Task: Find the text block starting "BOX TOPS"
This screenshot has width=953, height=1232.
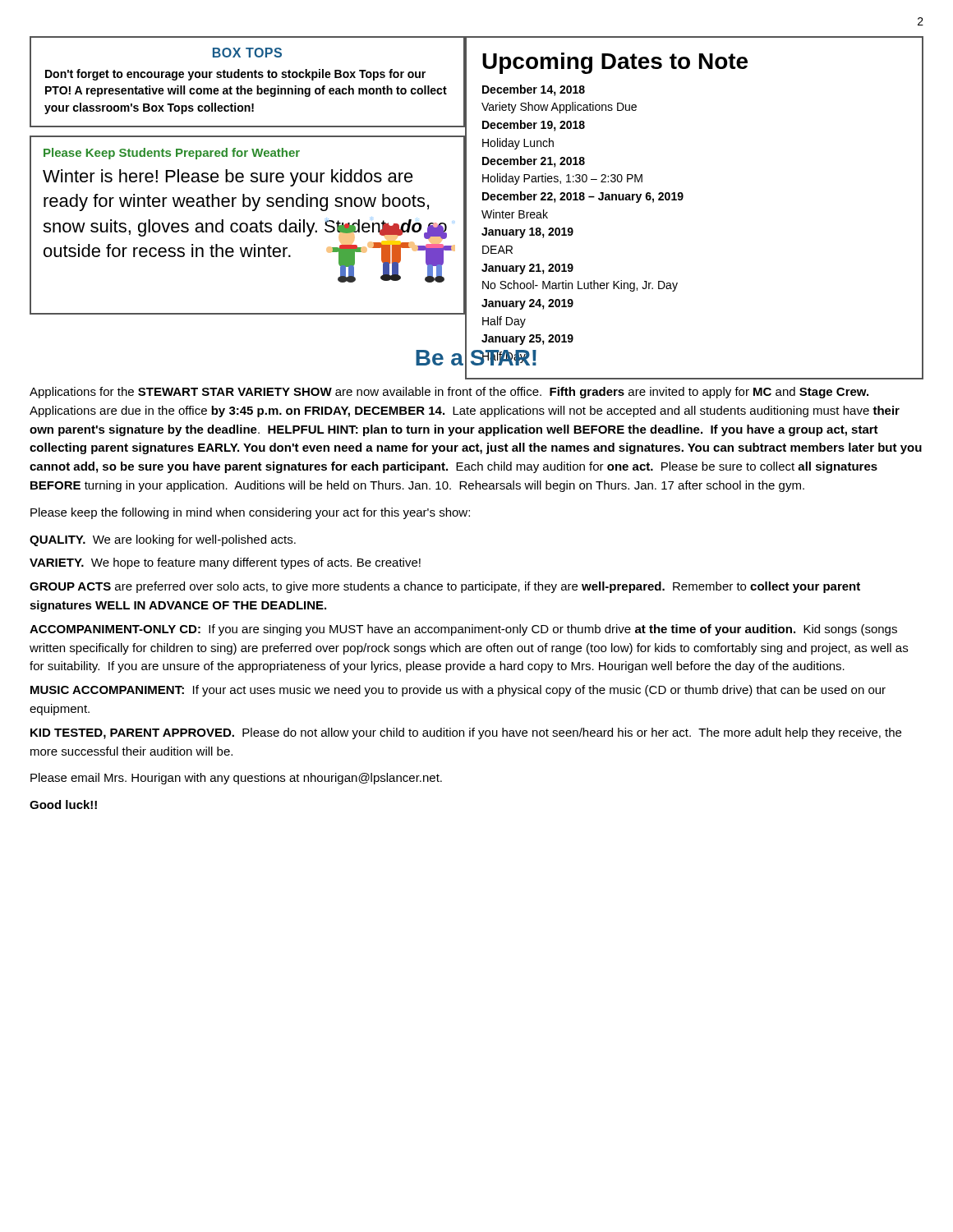Action: (x=247, y=53)
